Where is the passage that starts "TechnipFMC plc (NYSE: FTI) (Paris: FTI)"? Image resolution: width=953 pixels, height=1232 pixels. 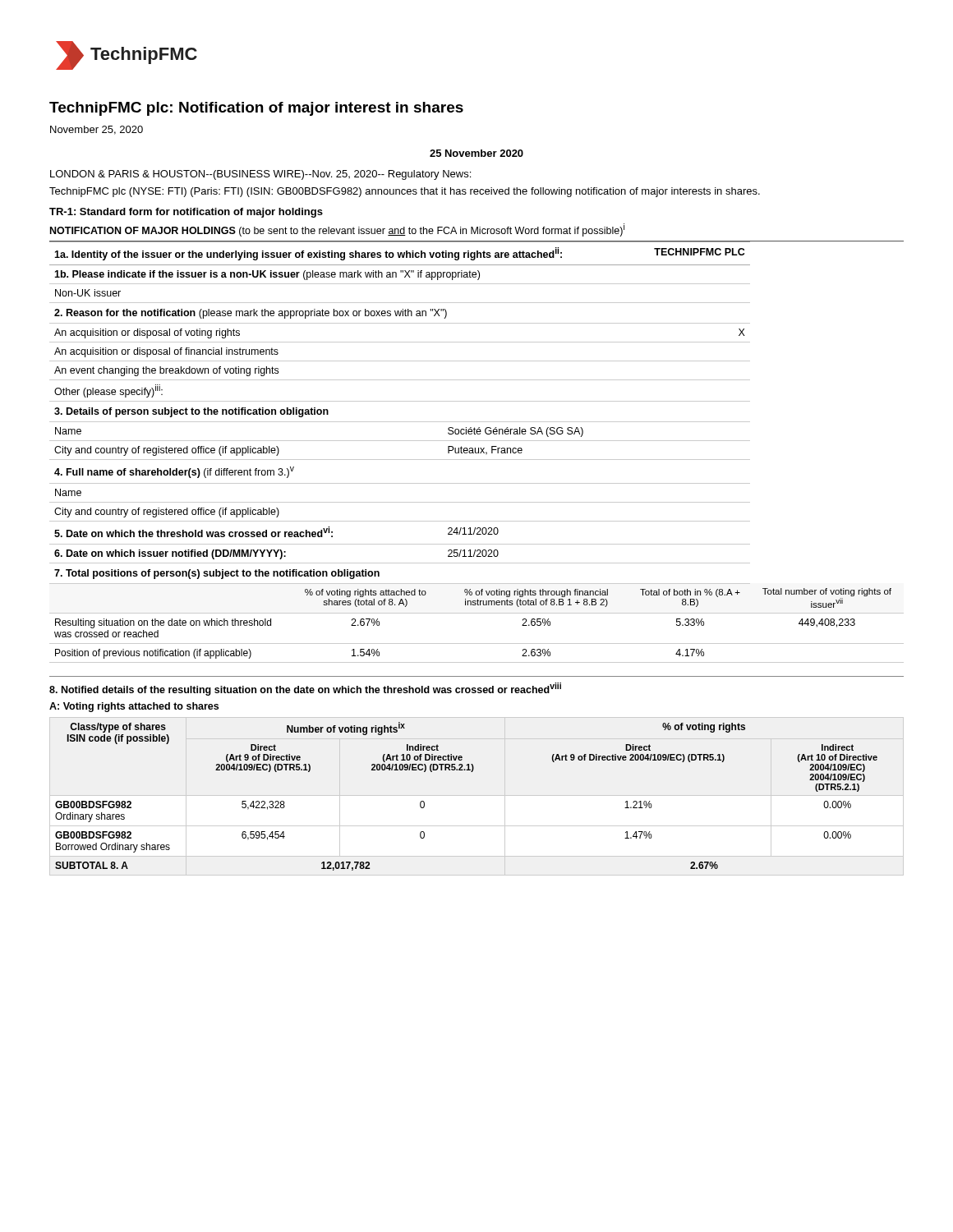405,191
